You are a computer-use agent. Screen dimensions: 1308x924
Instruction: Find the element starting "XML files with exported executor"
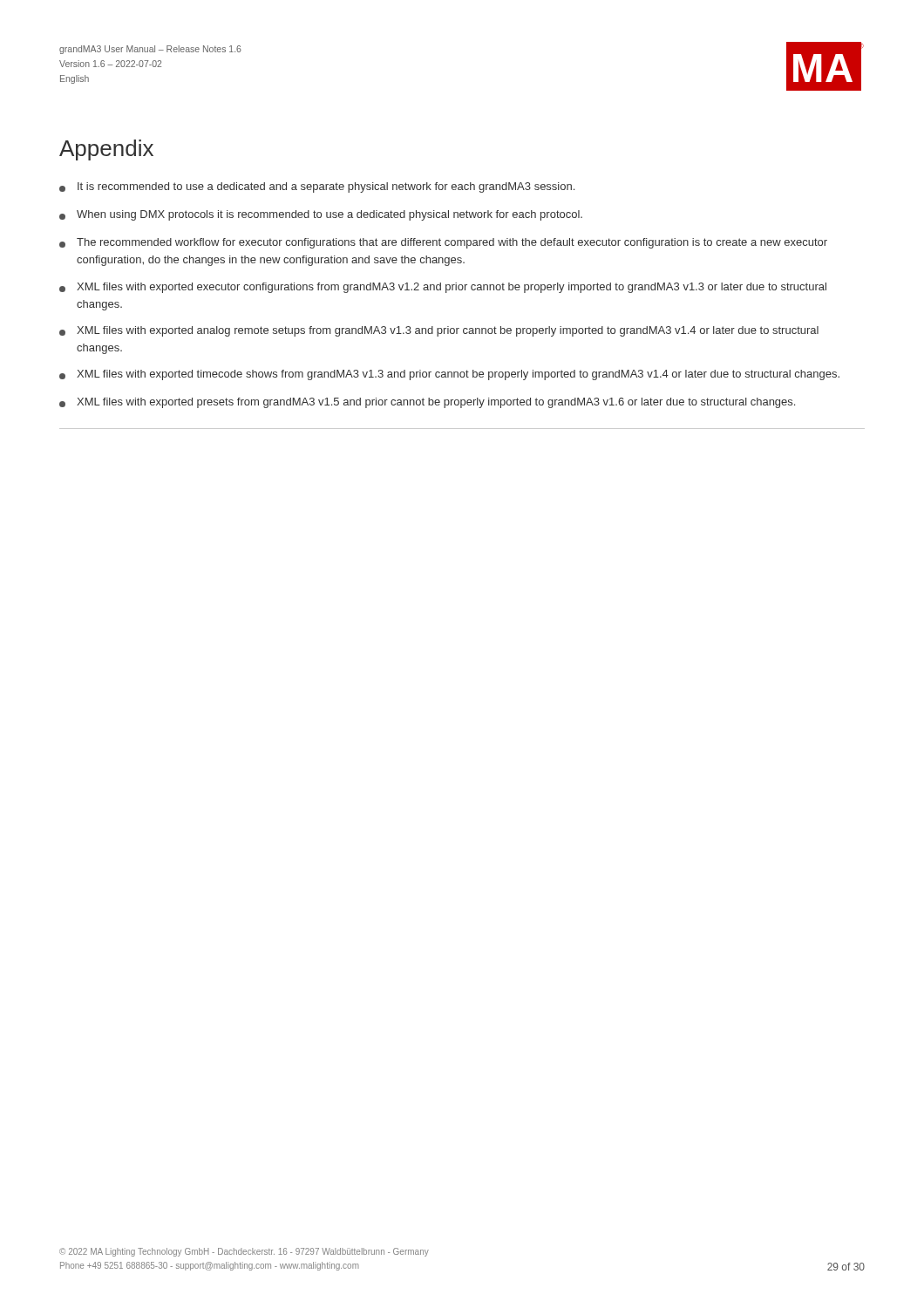pyautogui.click(x=462, y=295)
